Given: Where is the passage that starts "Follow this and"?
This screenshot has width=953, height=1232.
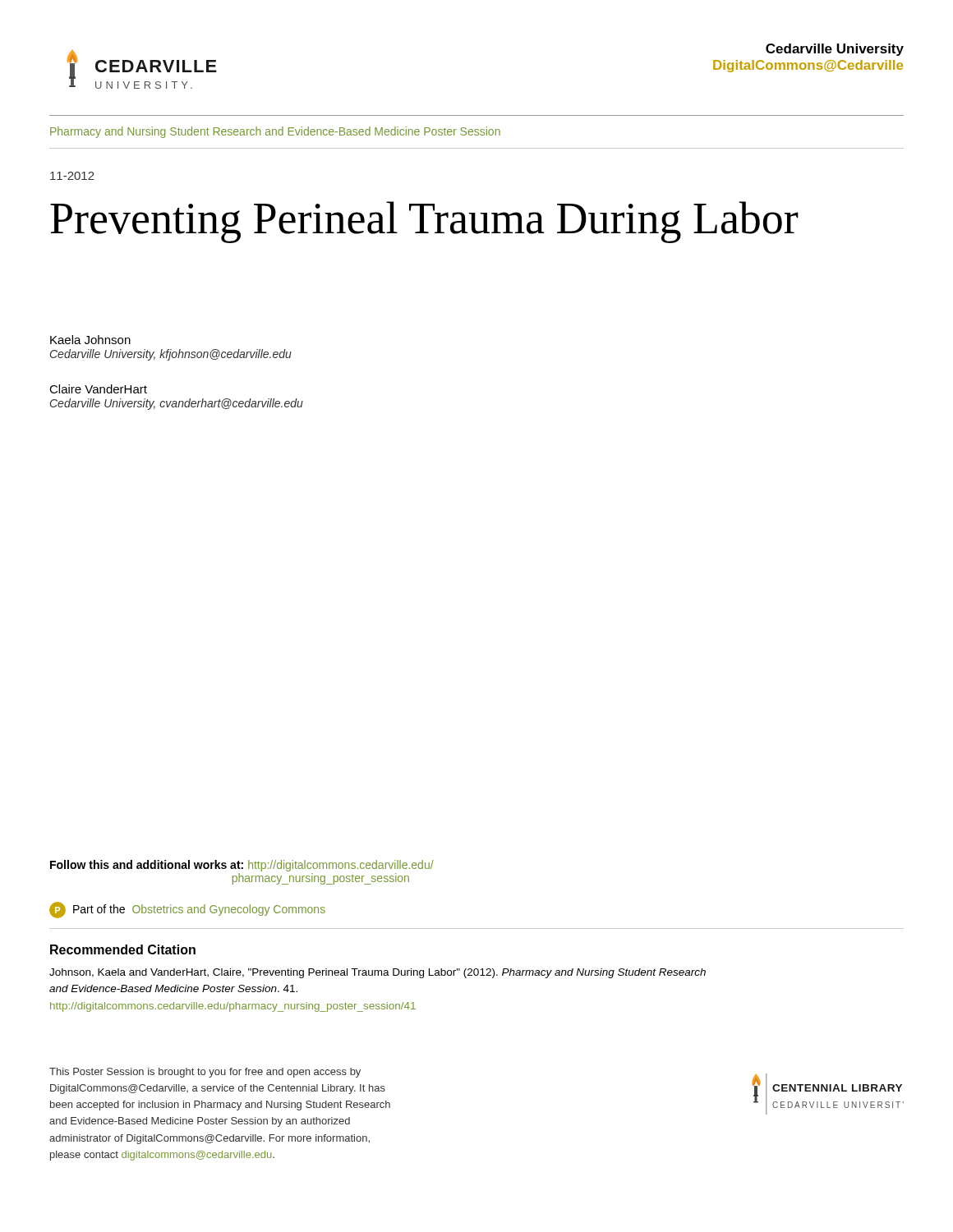Looking at the screenshot, I should (242, 866).
